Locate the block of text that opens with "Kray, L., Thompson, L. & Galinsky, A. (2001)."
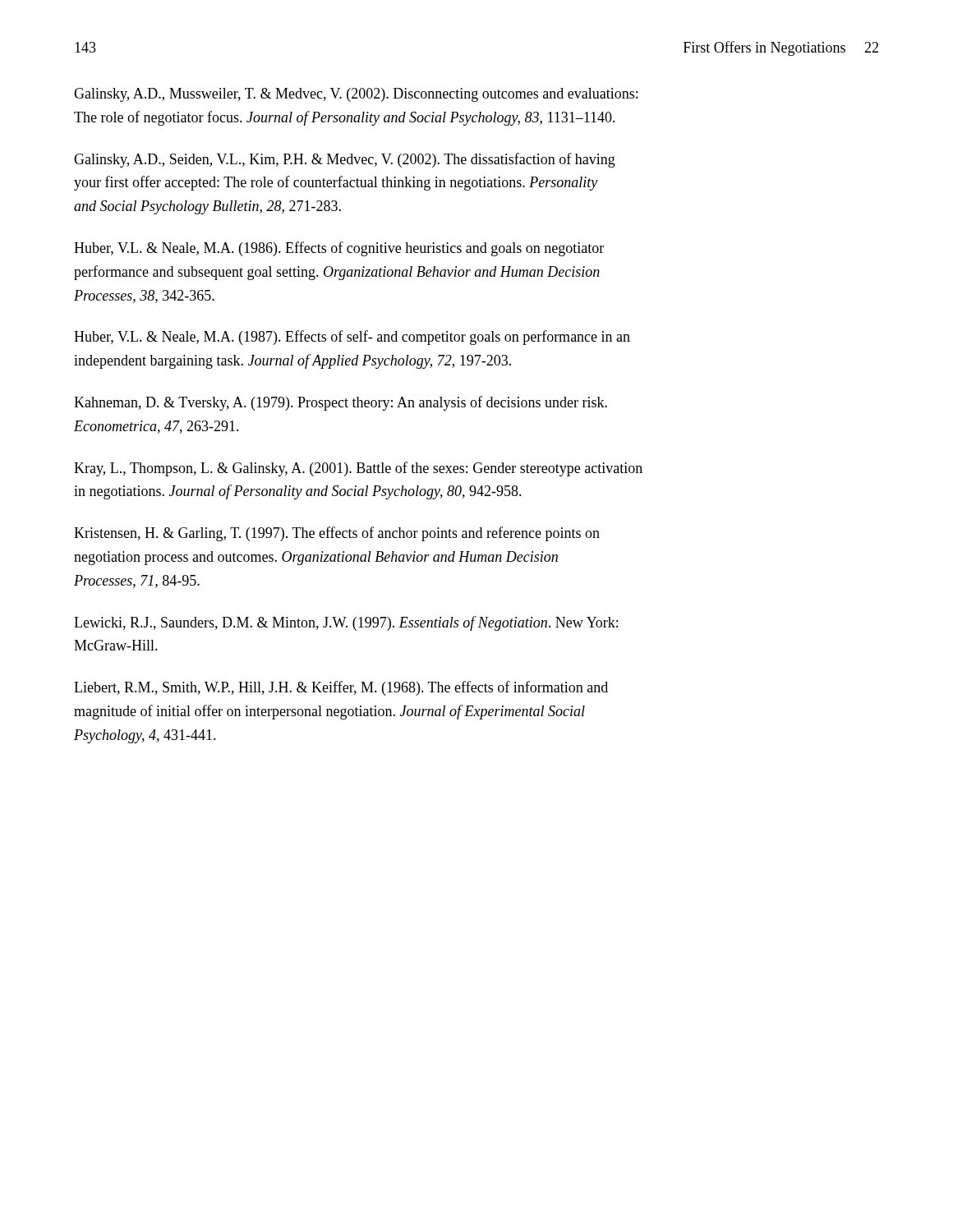Image resolution: width=953 pixels, height=1232 pixels. click(x=476, y=480)
